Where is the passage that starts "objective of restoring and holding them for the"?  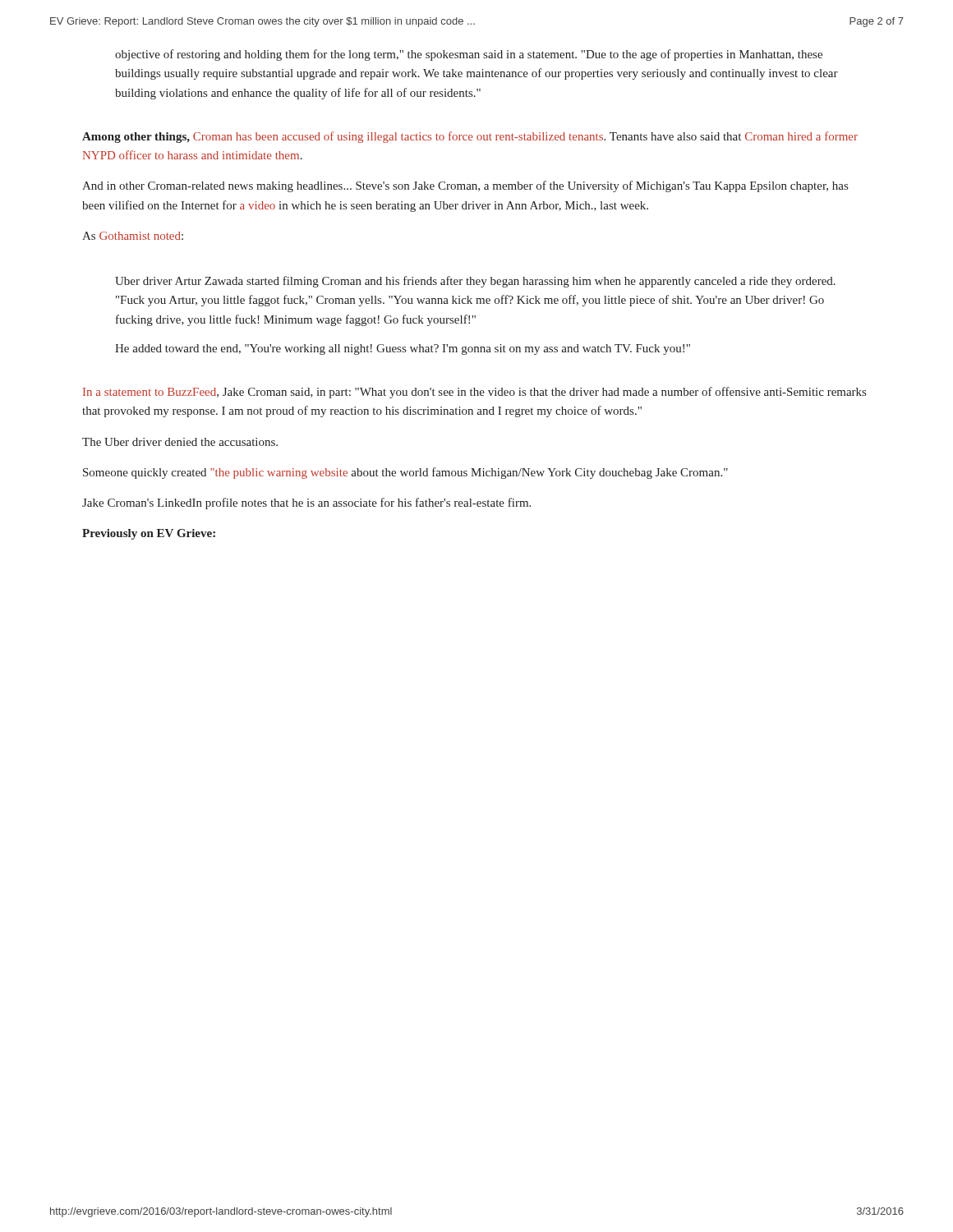pyautogui.click(x=476, y=74)
